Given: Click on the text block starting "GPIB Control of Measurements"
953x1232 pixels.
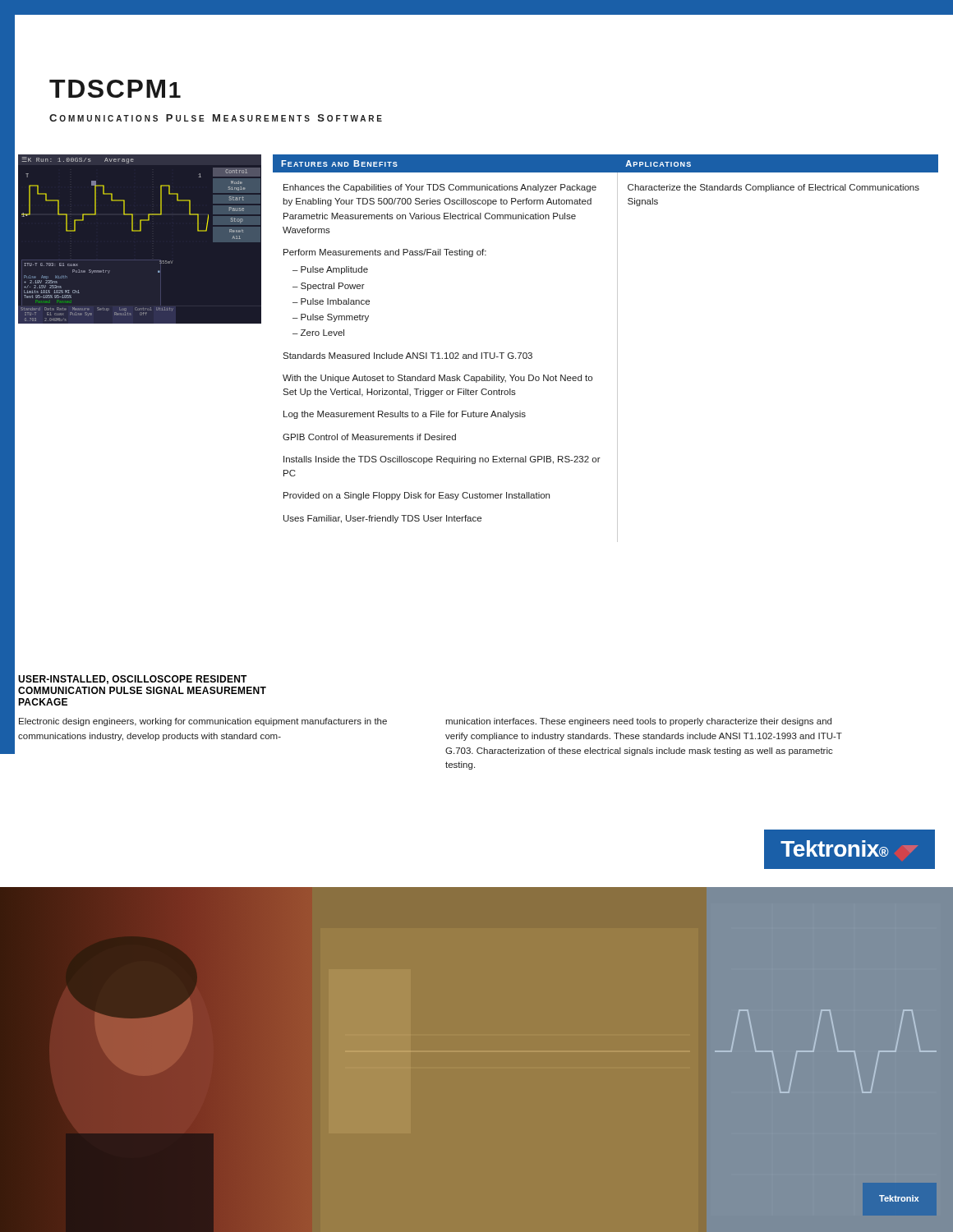Looking at the screenshot, I should point(370,436).
